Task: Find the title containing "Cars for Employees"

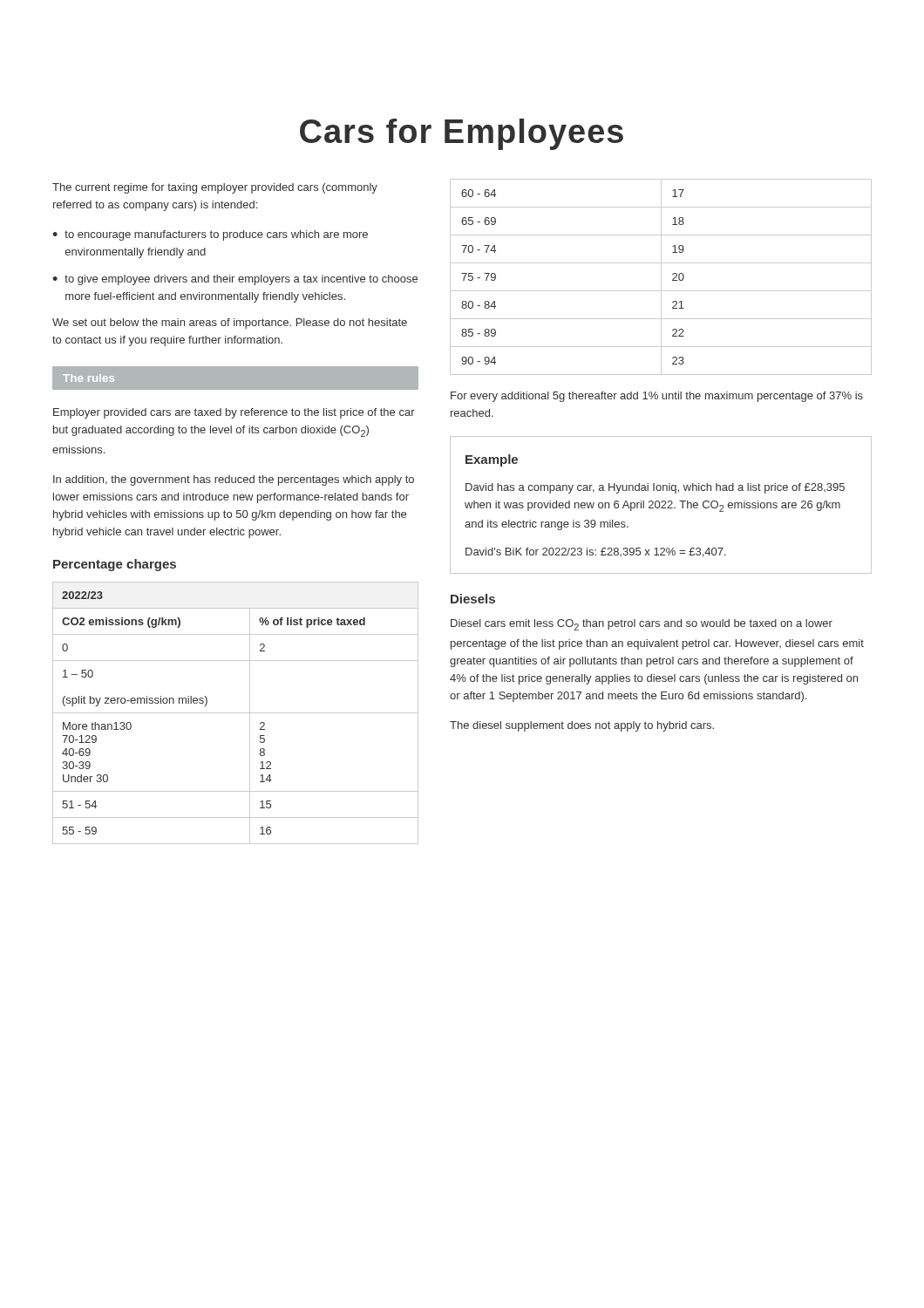Action: [462, 132]
